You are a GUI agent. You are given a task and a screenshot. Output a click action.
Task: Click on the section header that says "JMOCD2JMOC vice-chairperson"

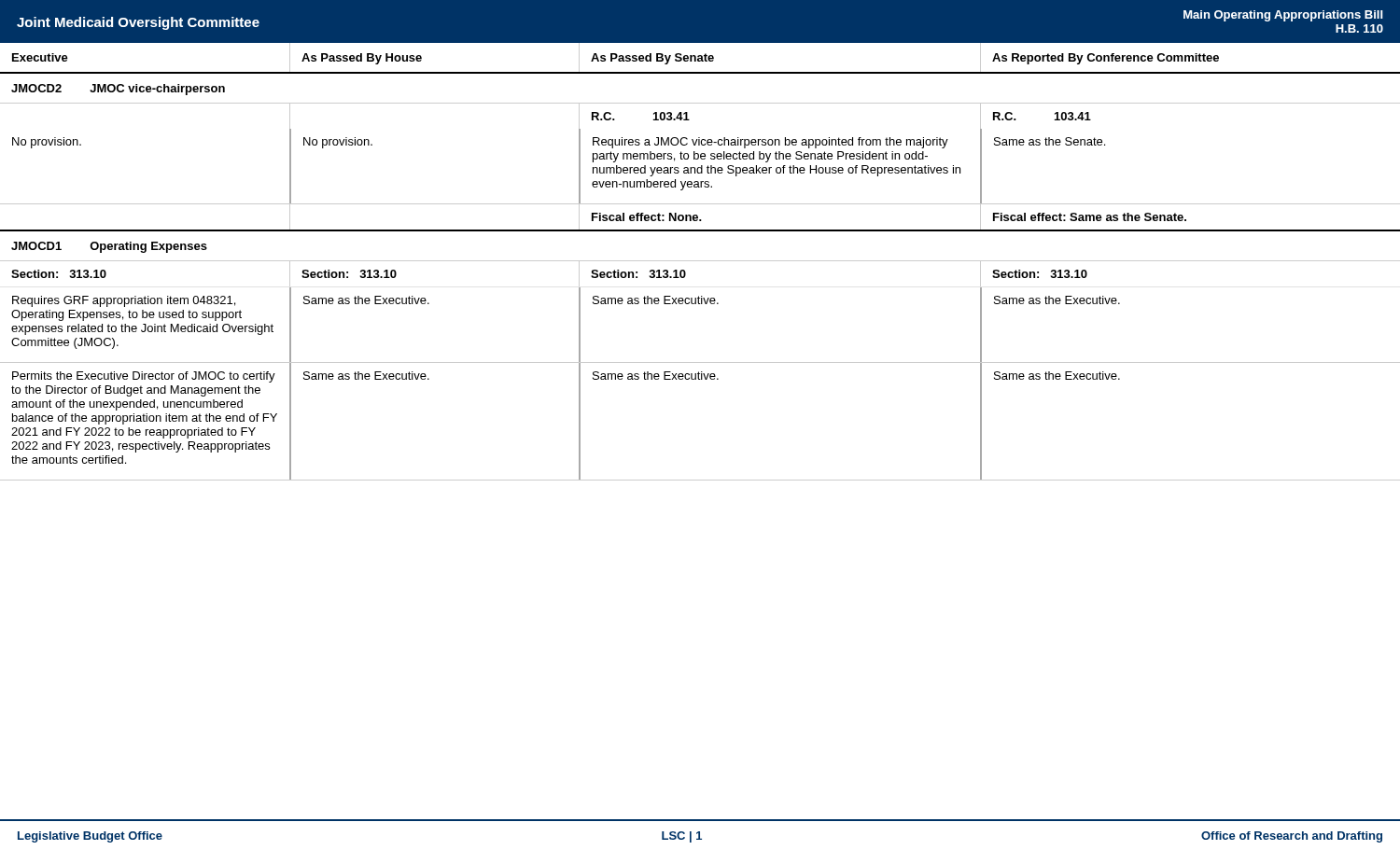[118, 88]
